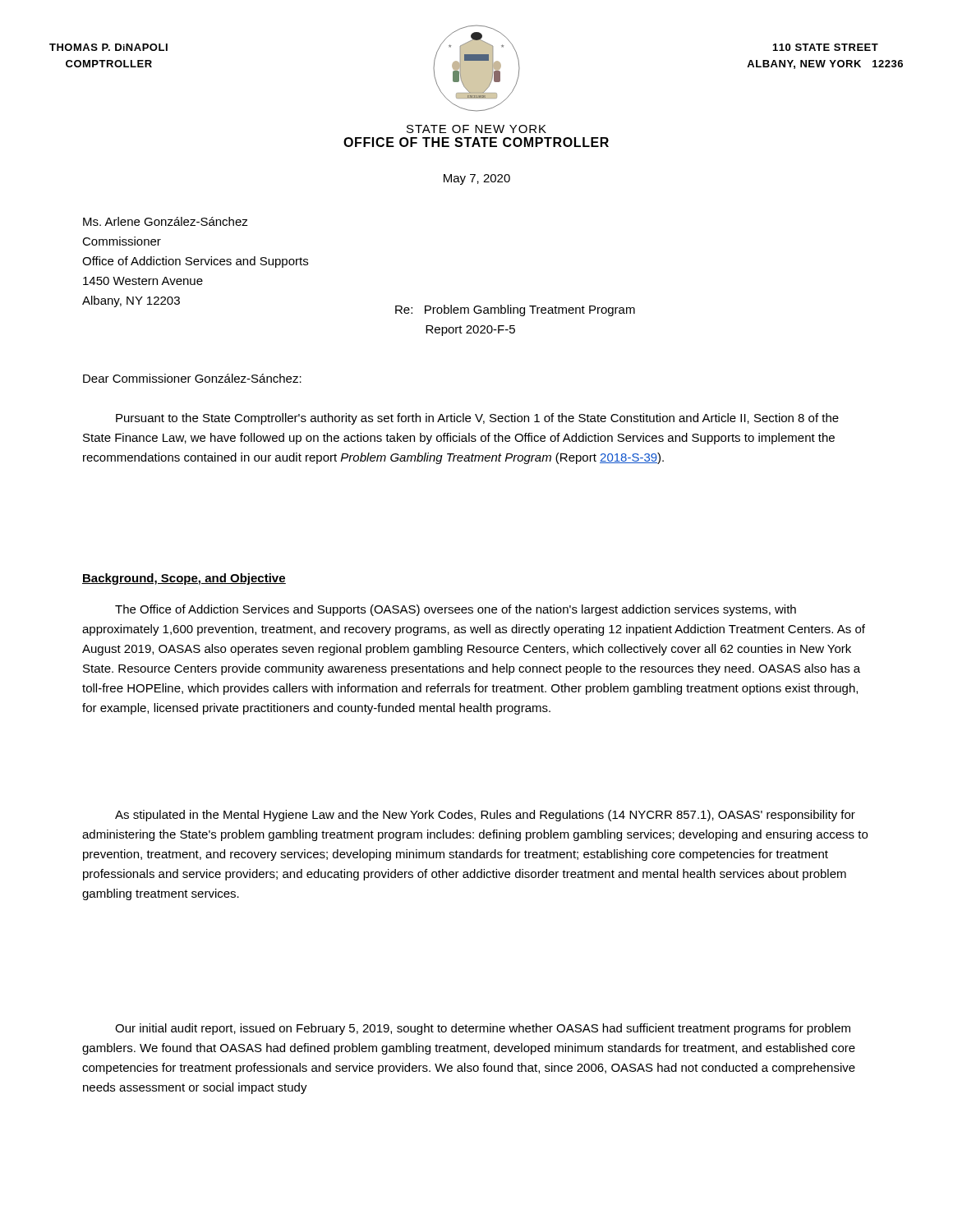Image resolution: width=953 pixels, height=1232 pixels.
Task: Locate the block starting "As stipulated in the Mental Hygiene Law and"
Action: [x=476, y=854]
